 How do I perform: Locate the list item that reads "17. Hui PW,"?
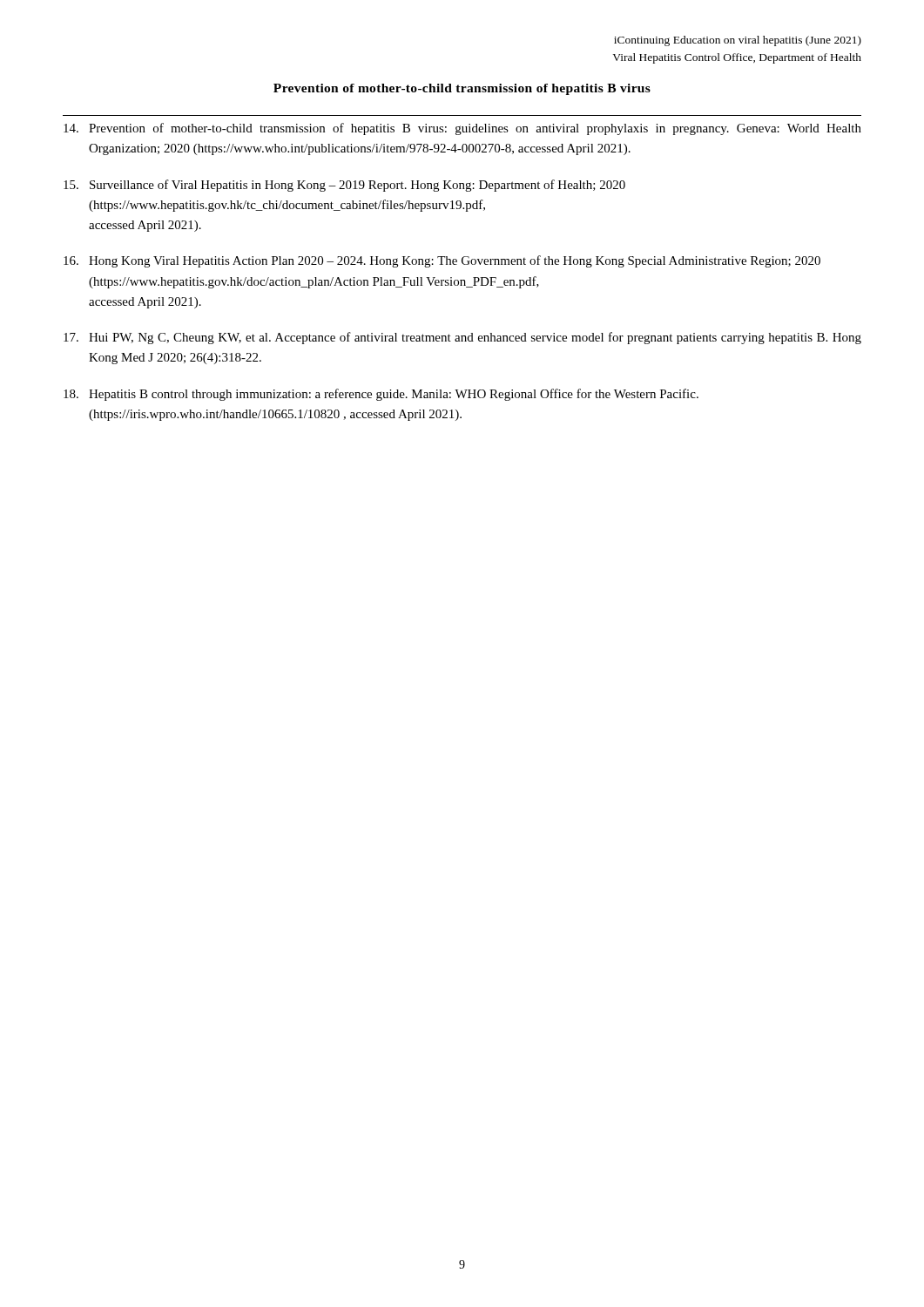462,348
